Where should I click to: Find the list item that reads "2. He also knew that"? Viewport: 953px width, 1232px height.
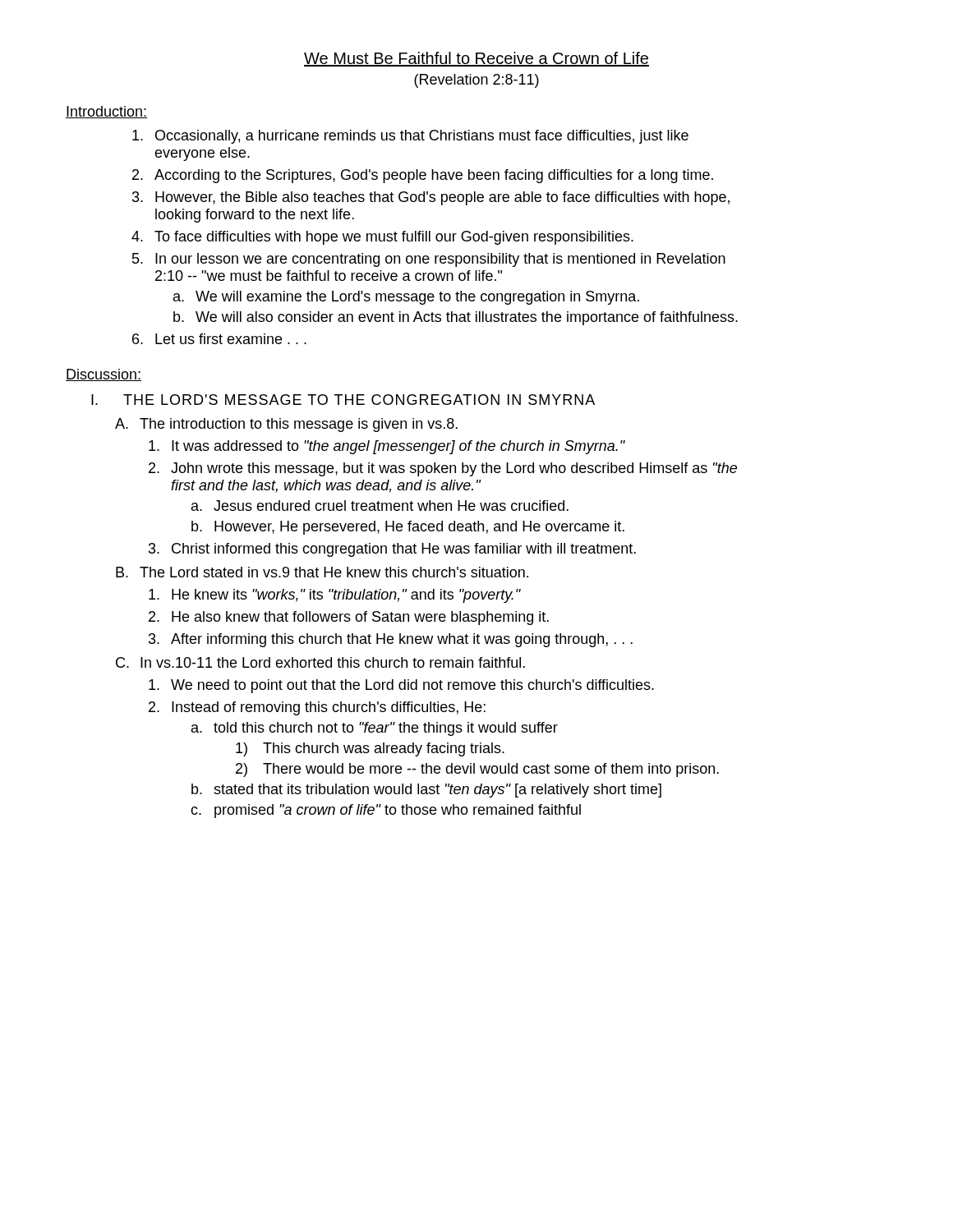coord(349,617)
